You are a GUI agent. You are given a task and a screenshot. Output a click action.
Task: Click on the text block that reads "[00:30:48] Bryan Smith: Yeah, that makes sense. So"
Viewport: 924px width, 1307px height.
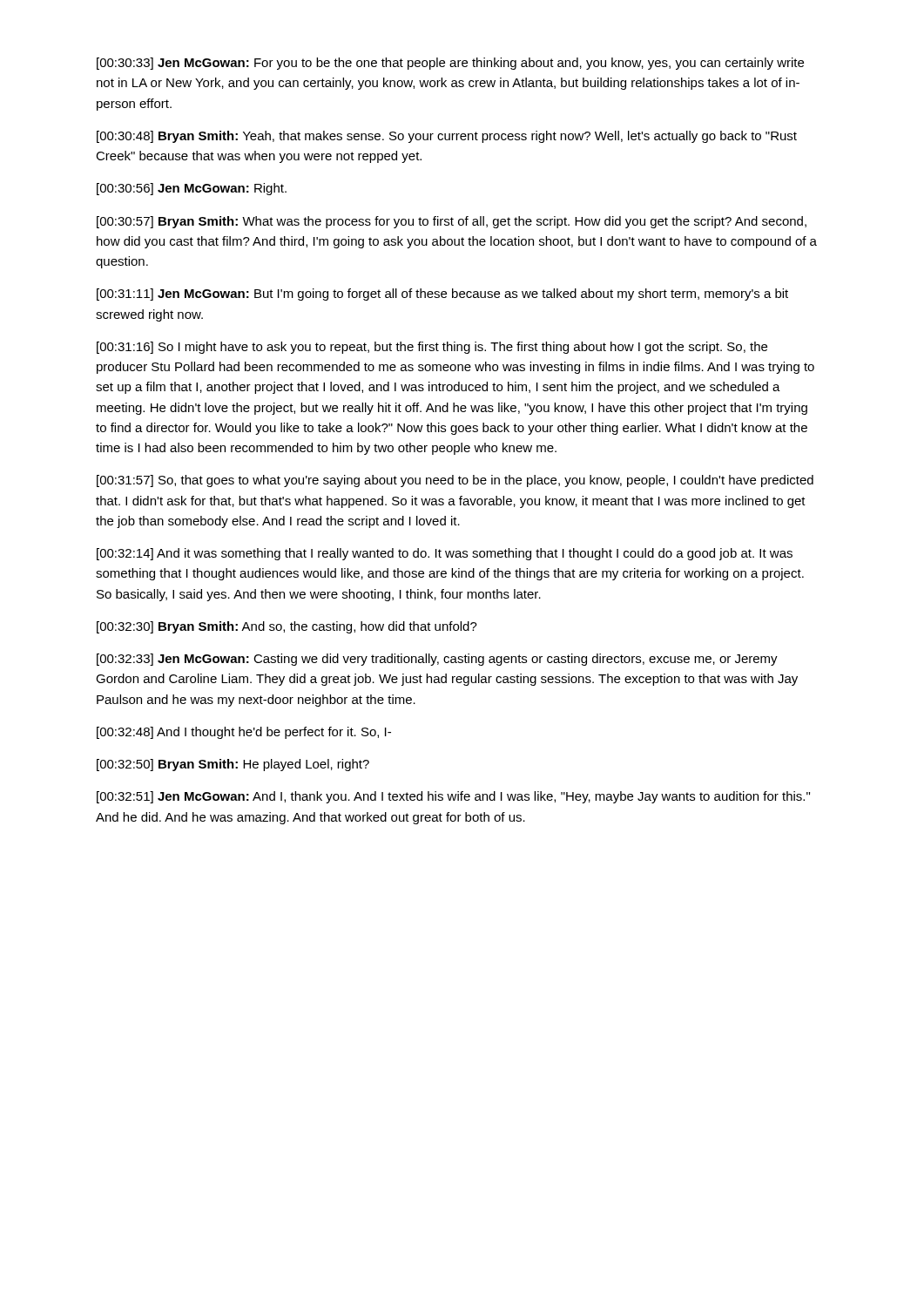pyautogui.click(x=446, y=145)
